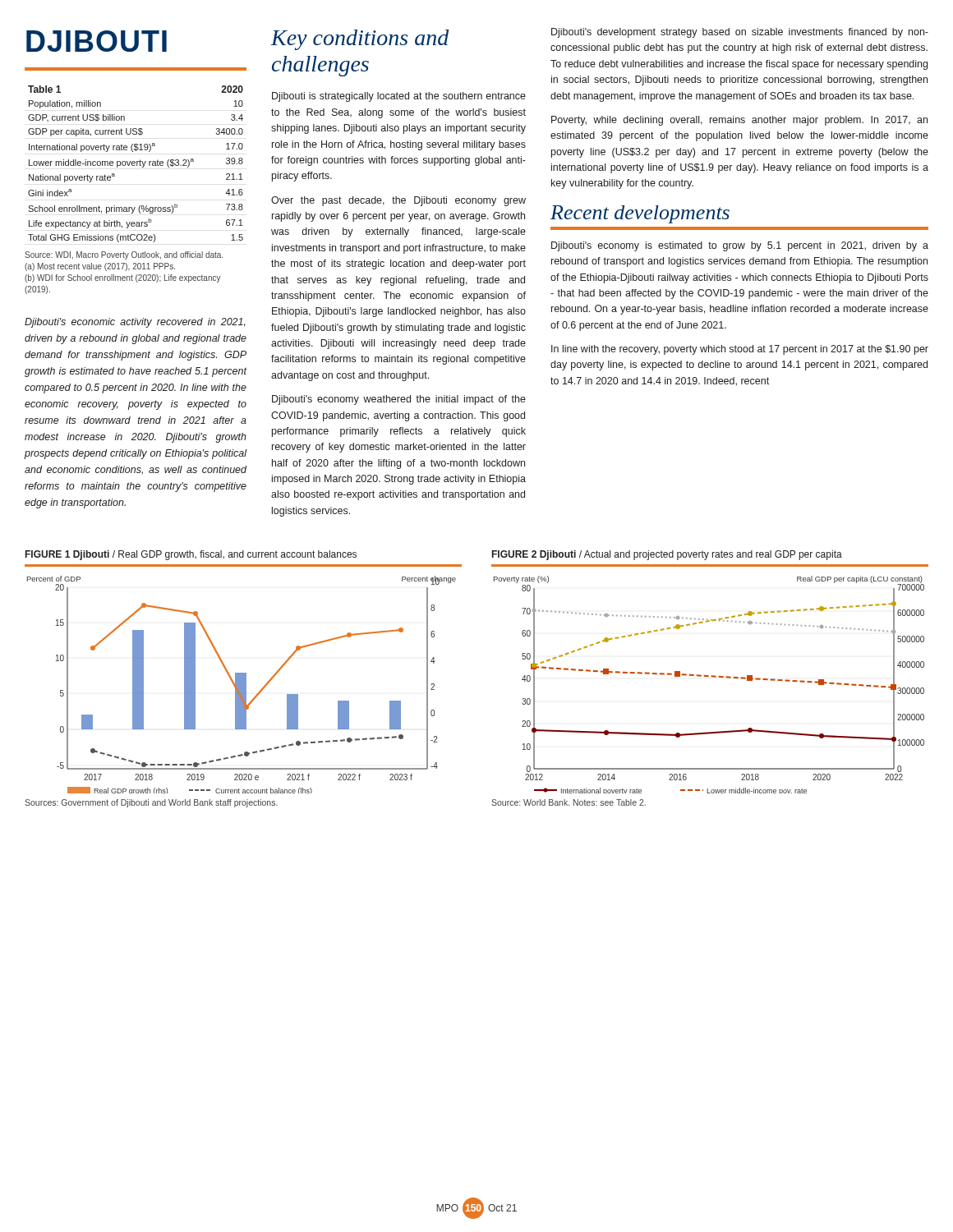Find the grouped bar chart
953x1232 pixels.
point(243,684)
